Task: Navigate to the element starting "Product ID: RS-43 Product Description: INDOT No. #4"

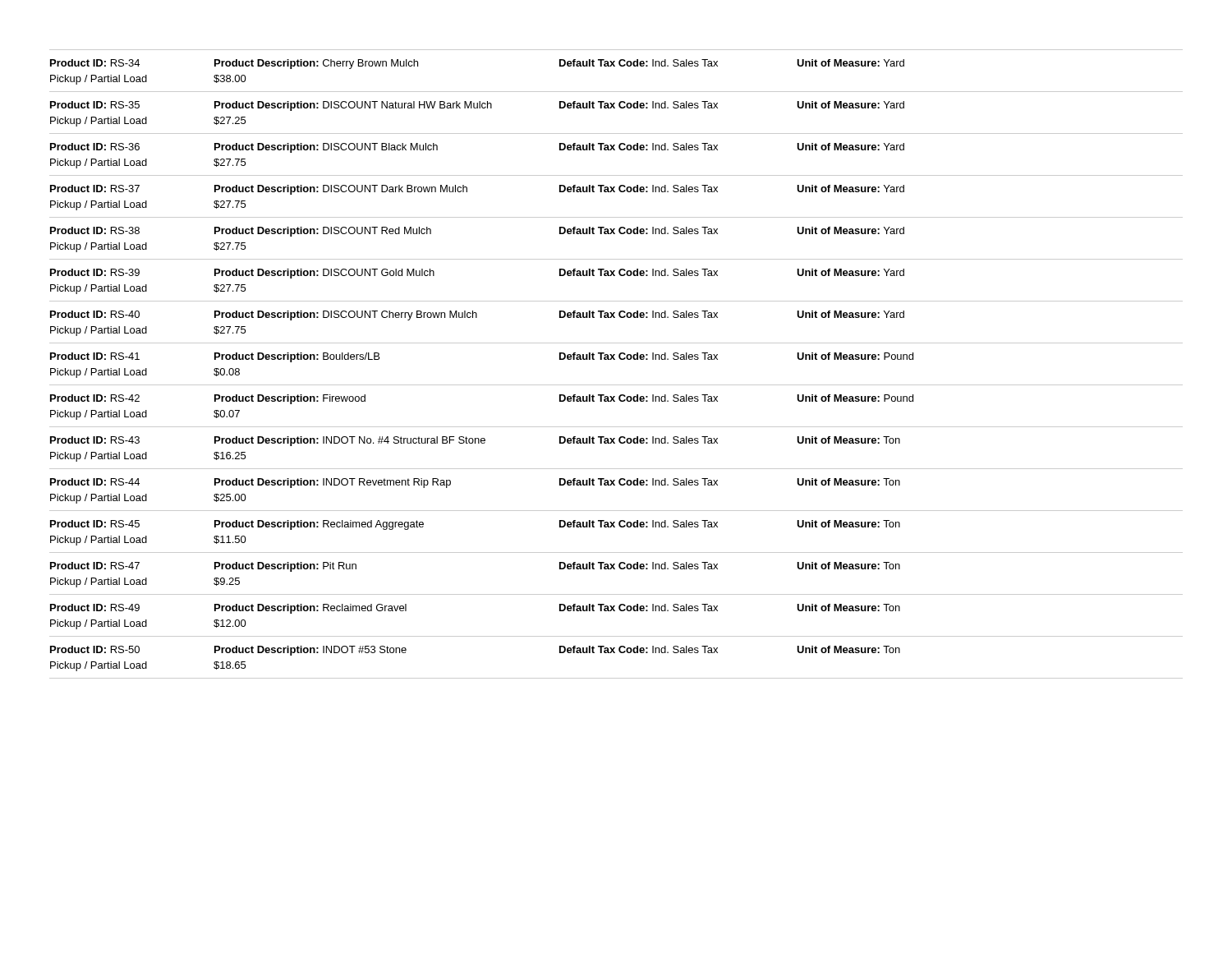Action: pyautogui.click(x=616, y=448)
